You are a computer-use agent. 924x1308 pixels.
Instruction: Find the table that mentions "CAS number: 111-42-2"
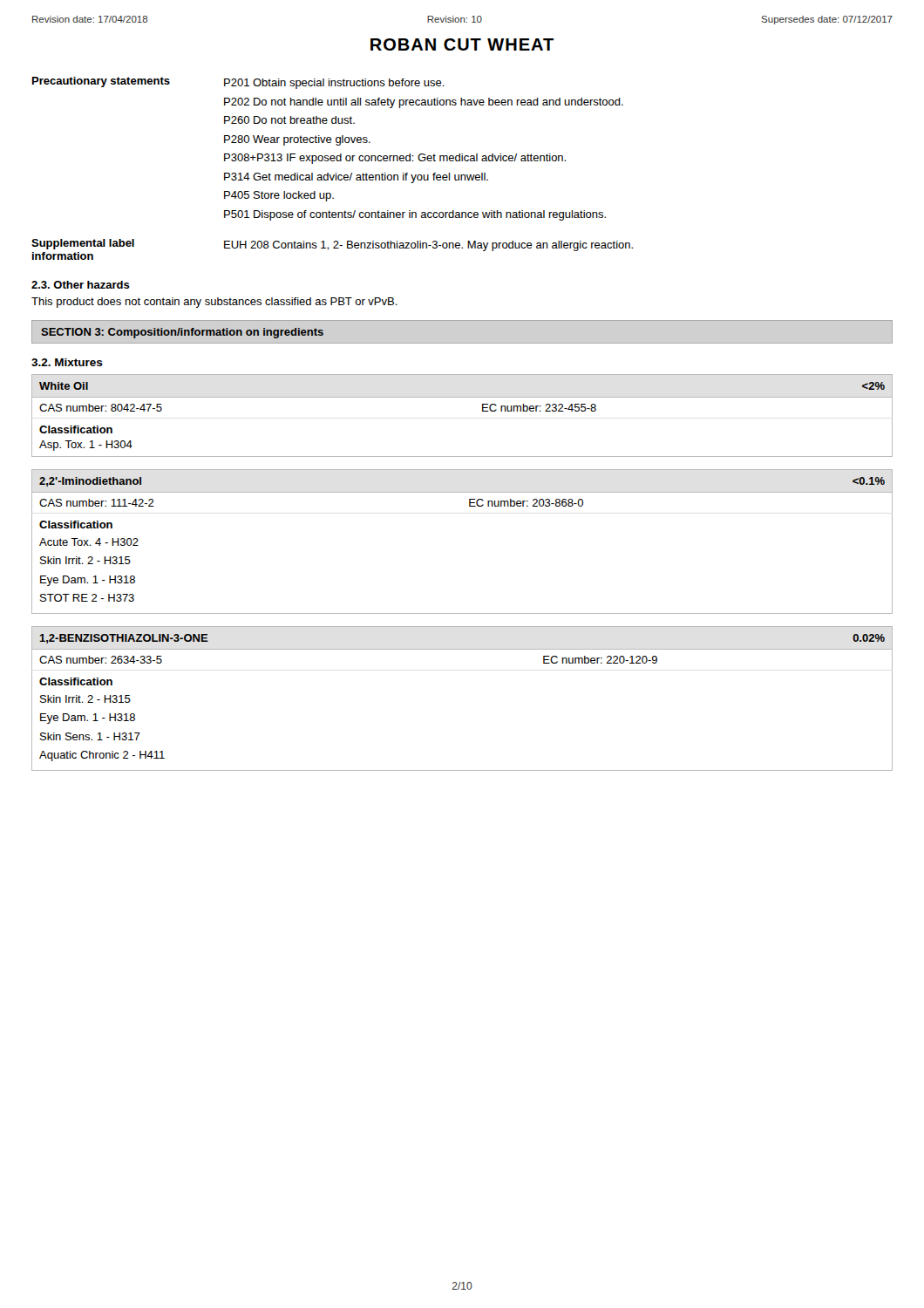pyautogui.click(x=462, y=541)
